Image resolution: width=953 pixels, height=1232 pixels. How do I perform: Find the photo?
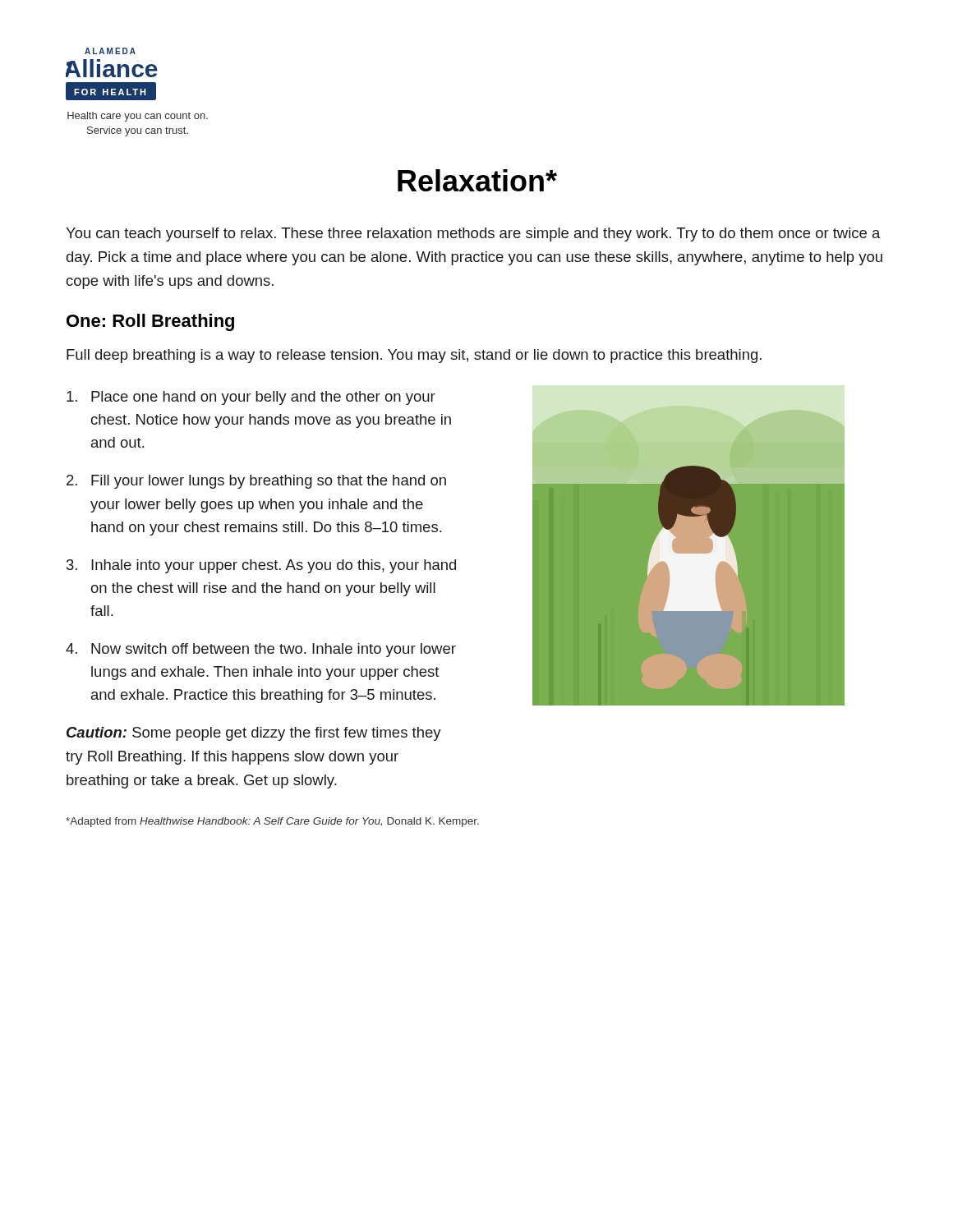tap(688, 545)
